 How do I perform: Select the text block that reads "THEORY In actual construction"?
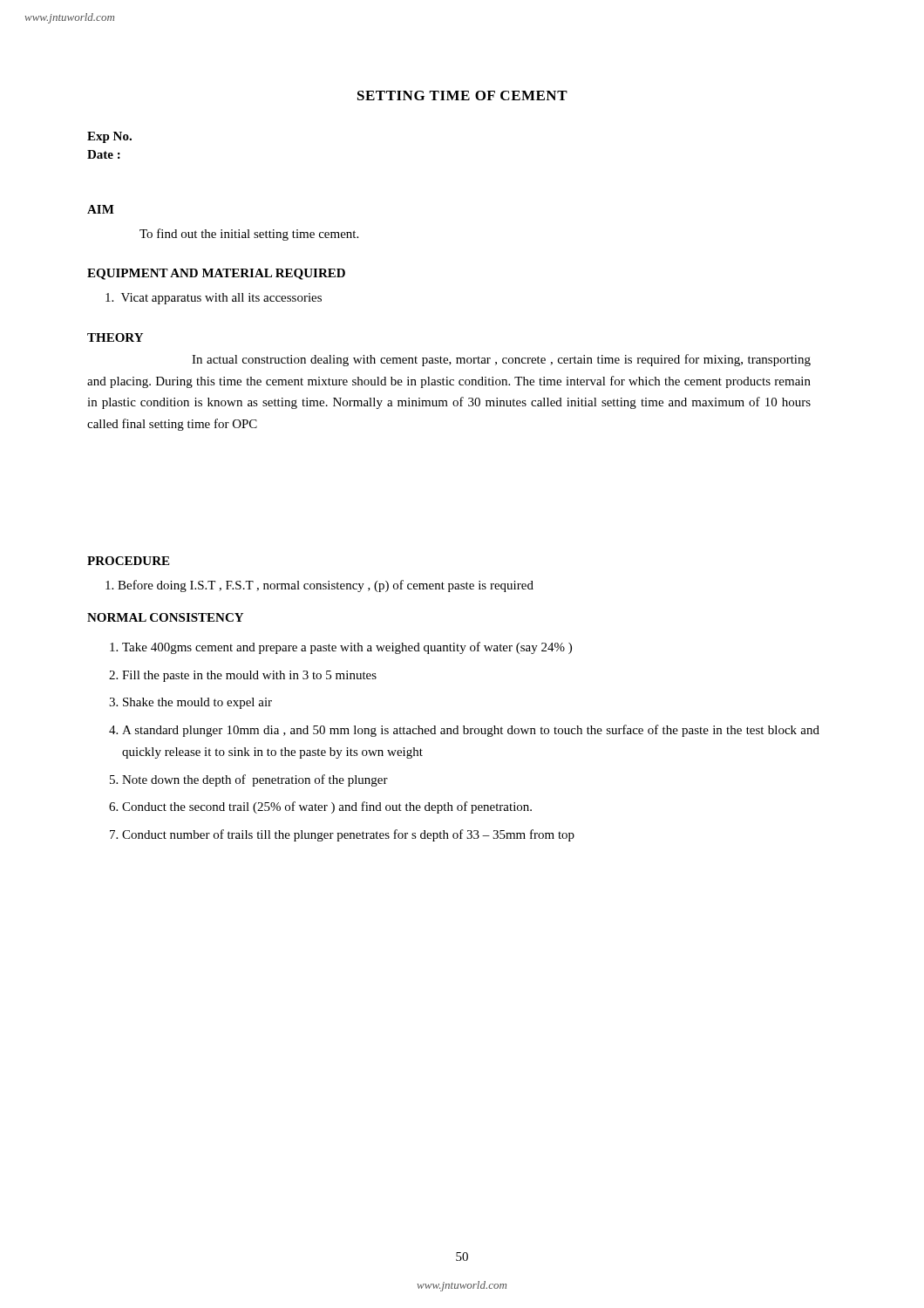tap(449, 383)
